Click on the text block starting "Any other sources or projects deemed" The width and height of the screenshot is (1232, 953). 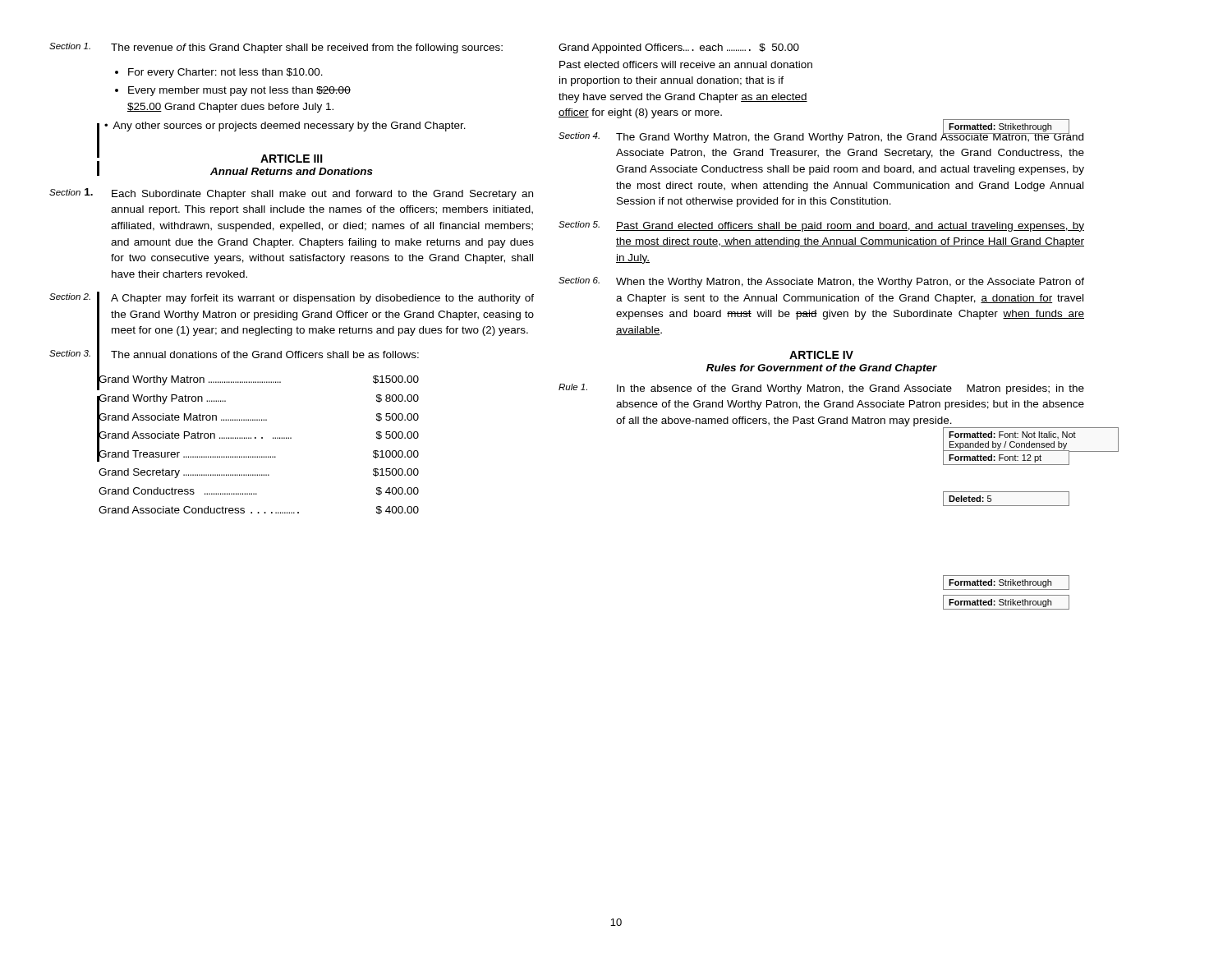click(x=290, y=125)
